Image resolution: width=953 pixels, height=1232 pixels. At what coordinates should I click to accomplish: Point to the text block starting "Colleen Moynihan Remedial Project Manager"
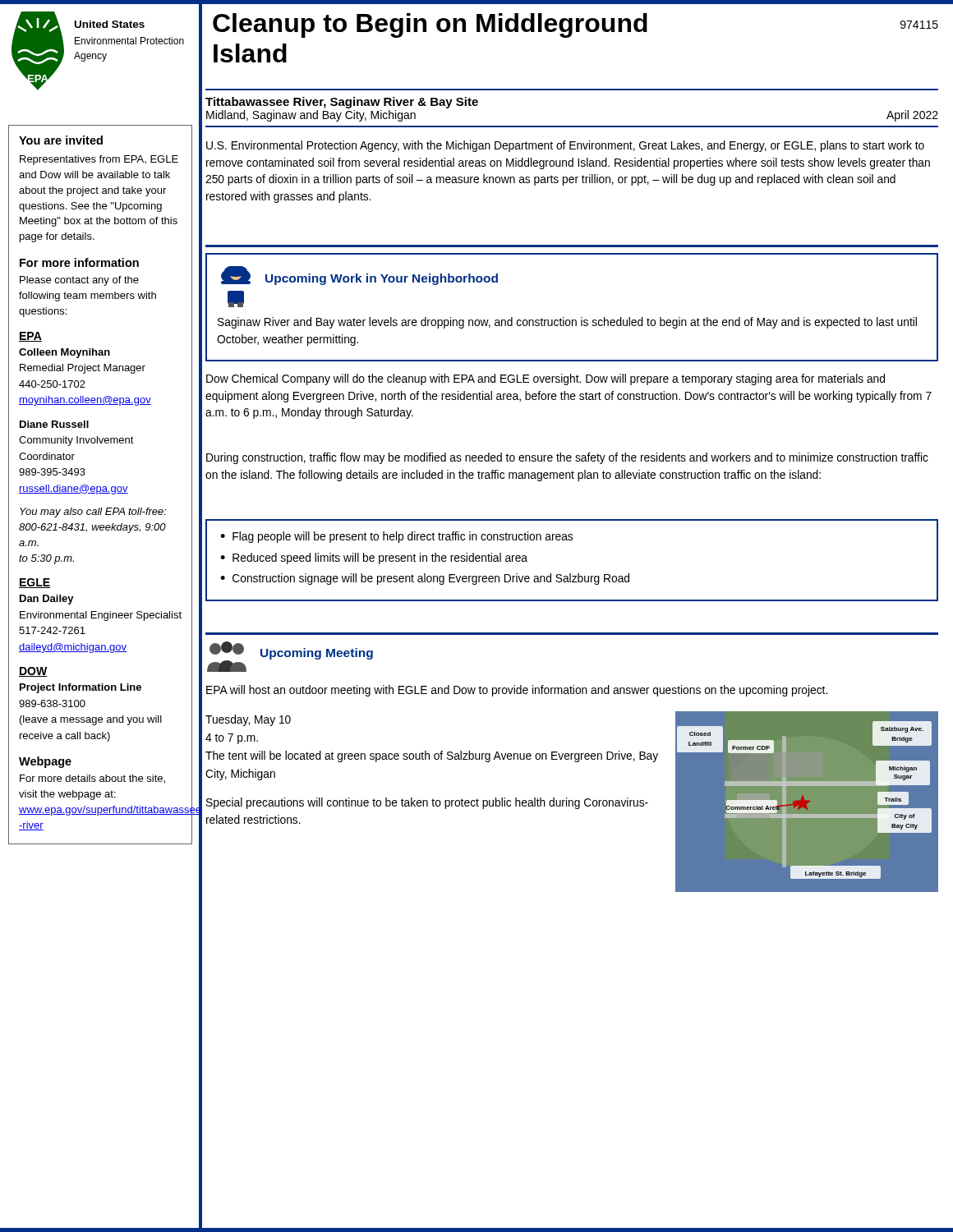tap(85, 376)
